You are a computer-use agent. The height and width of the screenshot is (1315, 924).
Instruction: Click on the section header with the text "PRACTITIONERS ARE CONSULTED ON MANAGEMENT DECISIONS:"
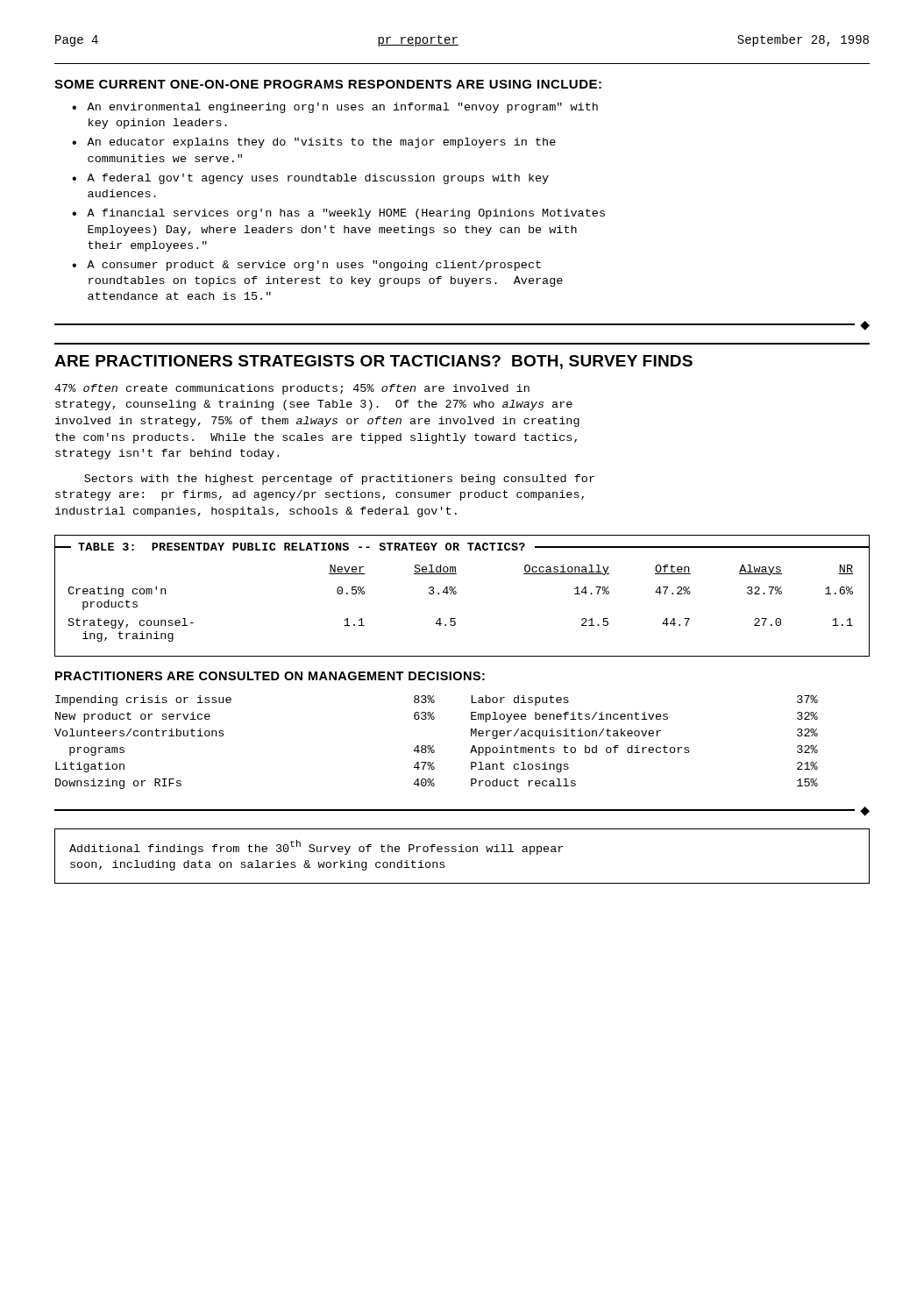270,676
